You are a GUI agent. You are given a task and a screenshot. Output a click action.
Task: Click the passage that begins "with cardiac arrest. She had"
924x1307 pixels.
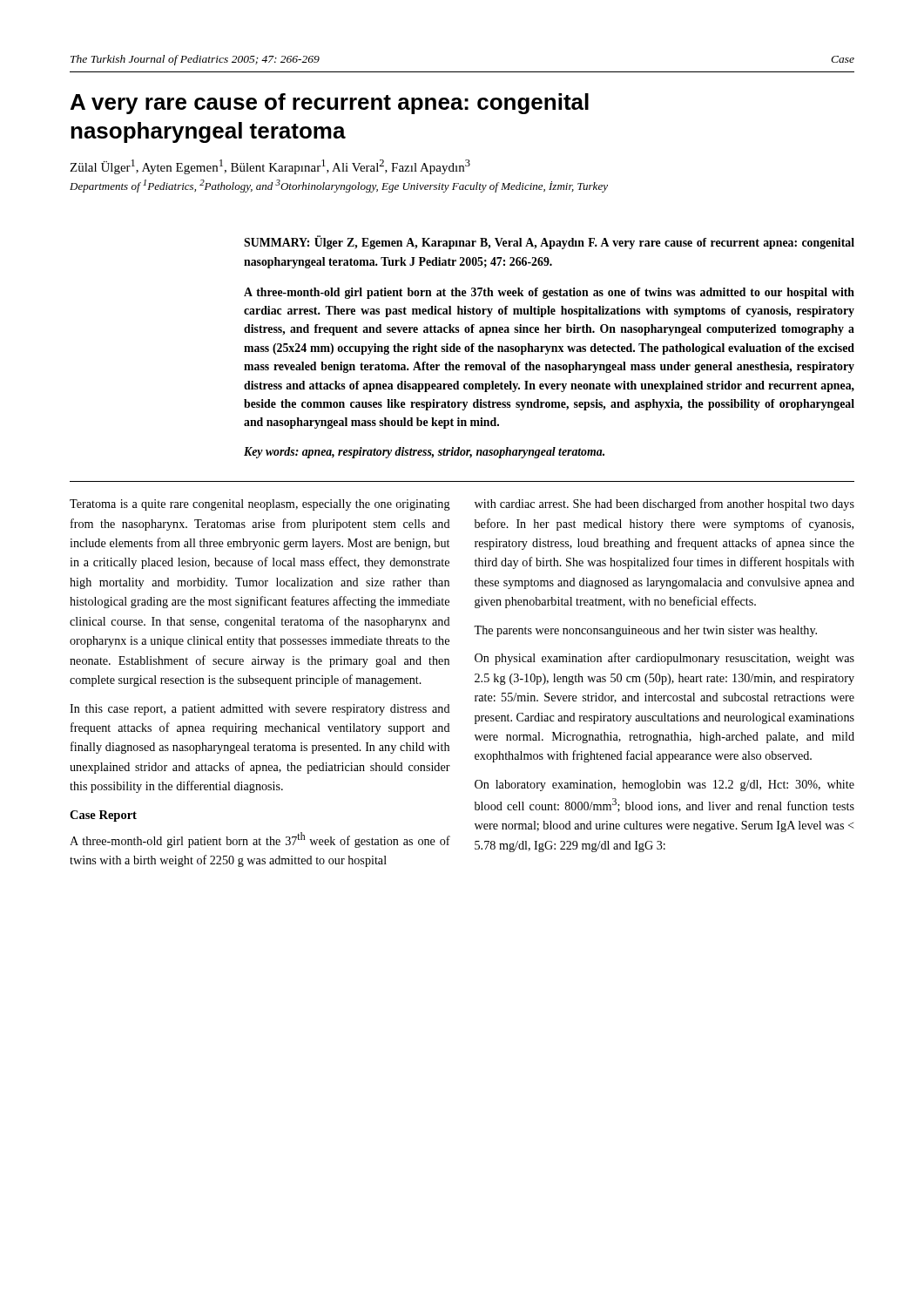[664, 675]
